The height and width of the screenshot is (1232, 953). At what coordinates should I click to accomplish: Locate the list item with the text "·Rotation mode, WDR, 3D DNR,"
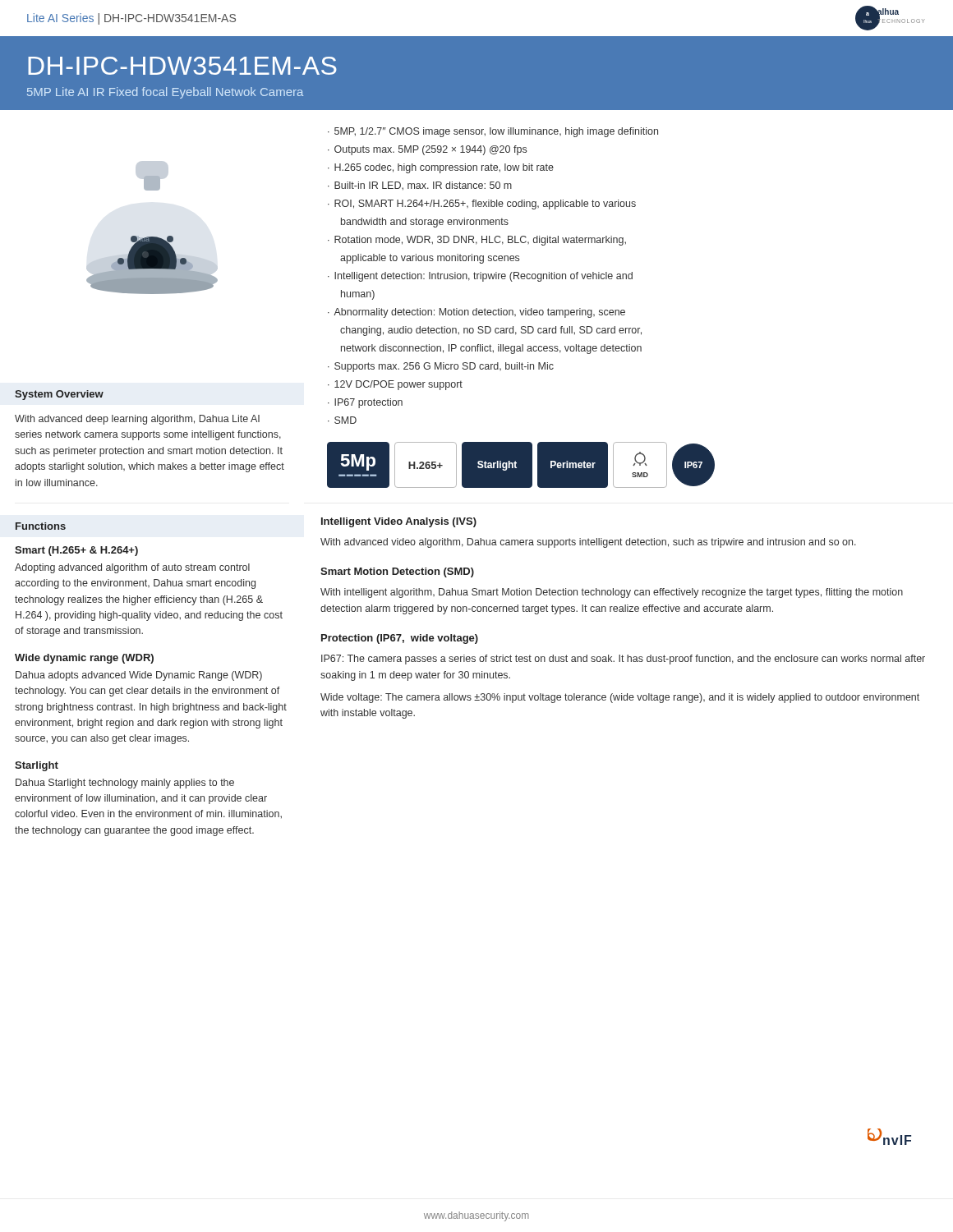point(477,240)
